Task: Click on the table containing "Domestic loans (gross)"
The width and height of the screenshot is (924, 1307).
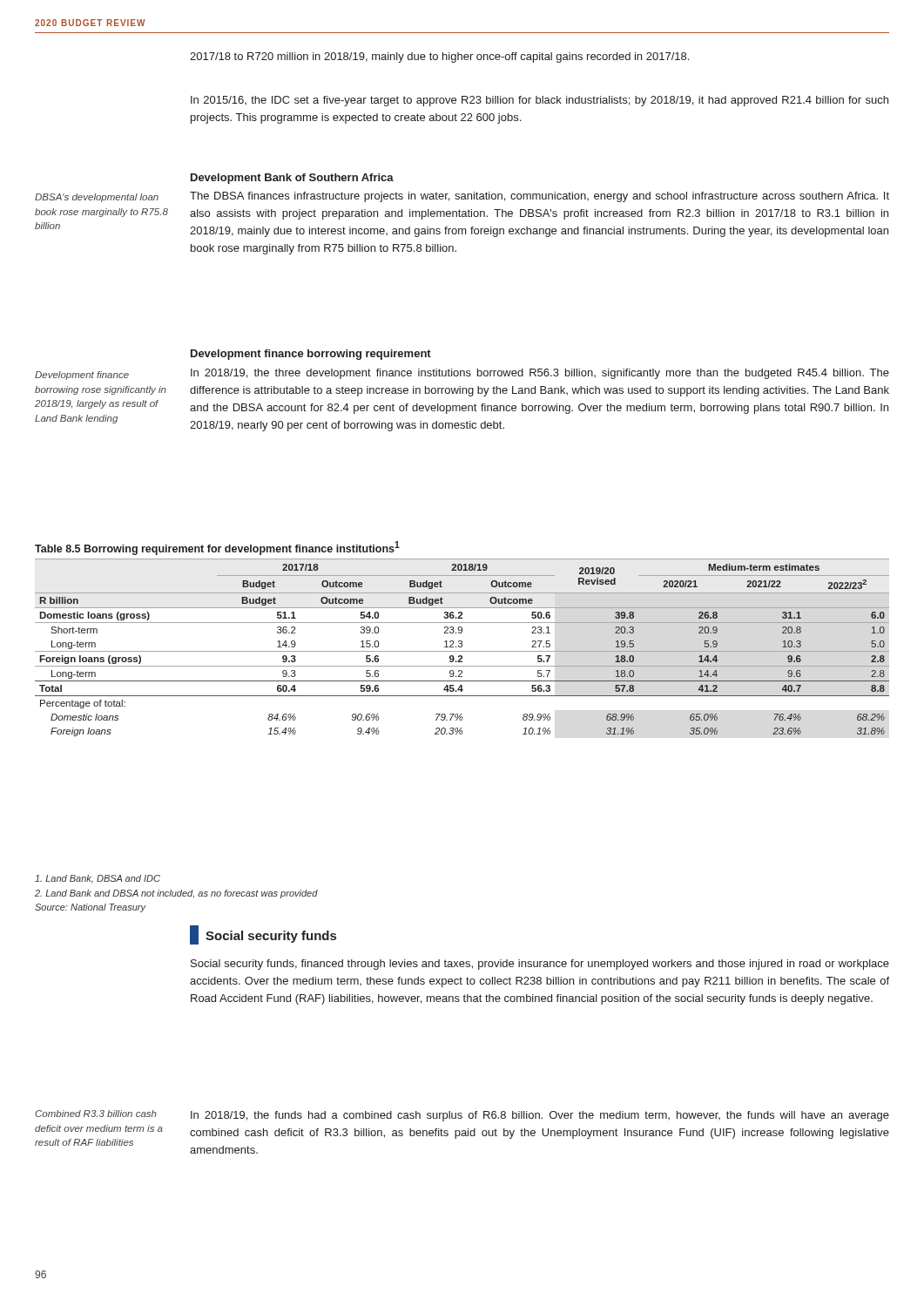Action: [x=462, y=639]
